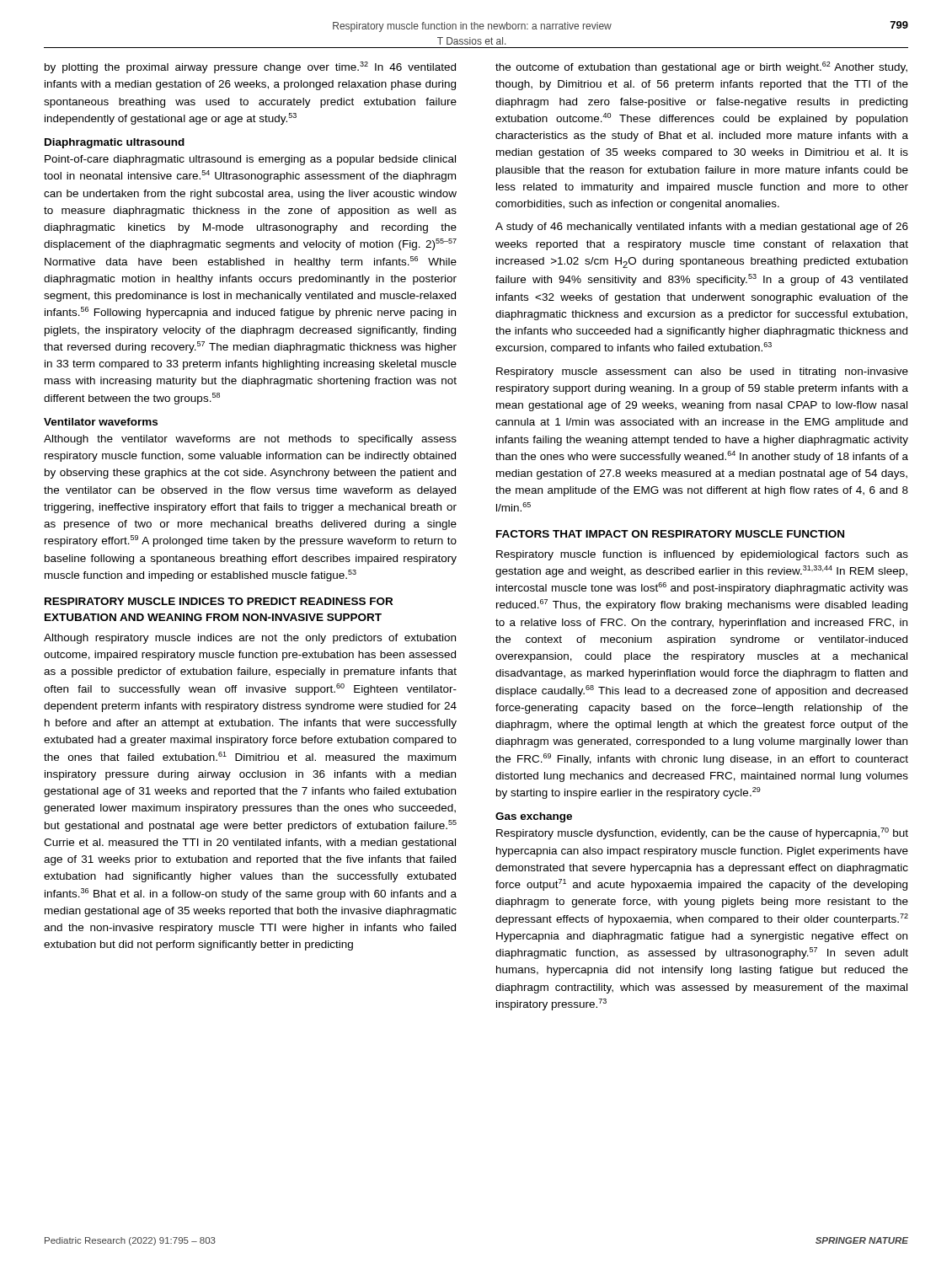Screen dimensions: 1264x952
Task: Point to the text starting "Point-of-care diaphragmatic ultrasound"
Action: (x=250, y=279)
